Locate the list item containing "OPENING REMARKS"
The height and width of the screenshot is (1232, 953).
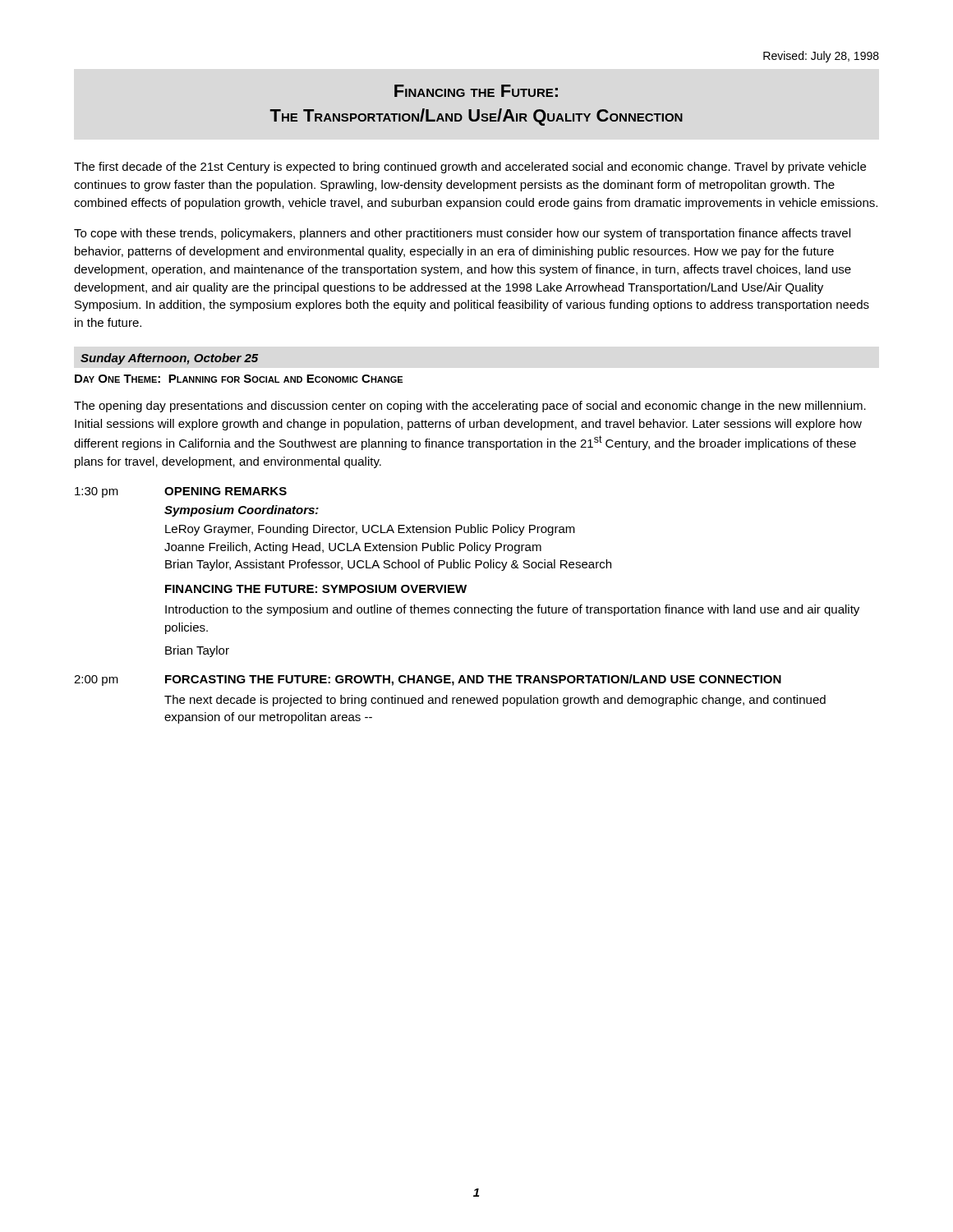[226, 491]
